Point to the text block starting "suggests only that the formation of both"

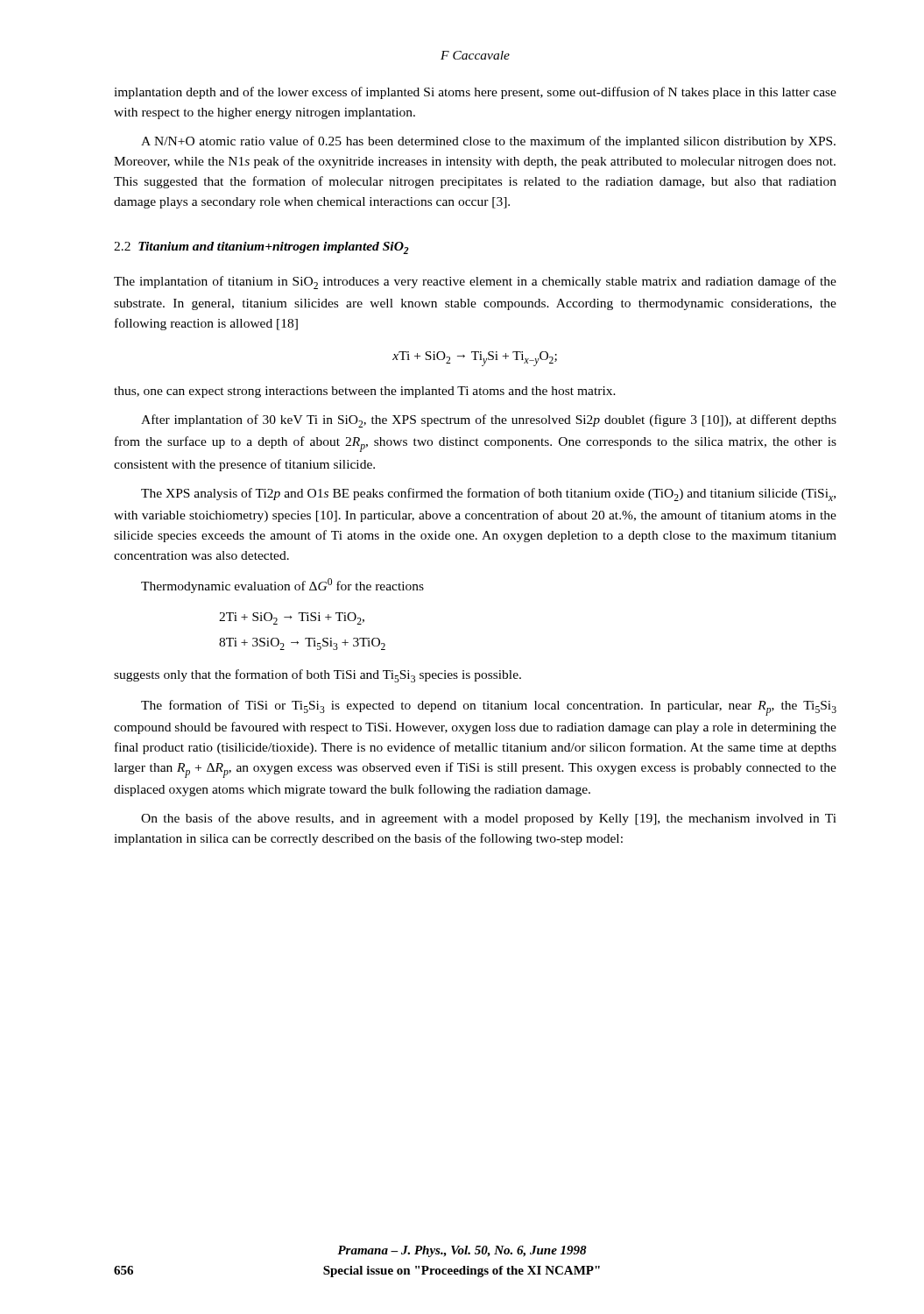[x=318, y=675]
